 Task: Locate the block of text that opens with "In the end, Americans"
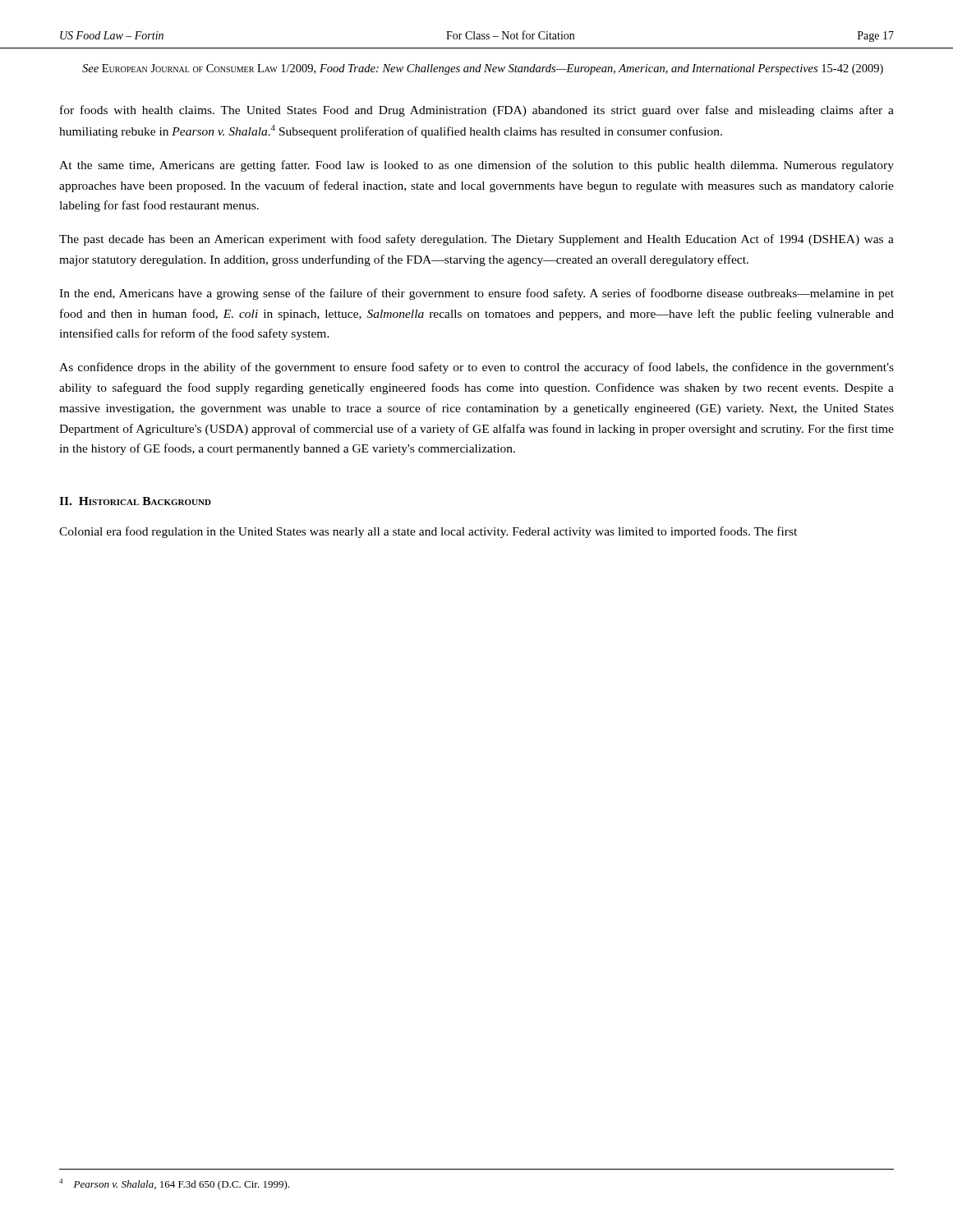[x=476, y=313]
